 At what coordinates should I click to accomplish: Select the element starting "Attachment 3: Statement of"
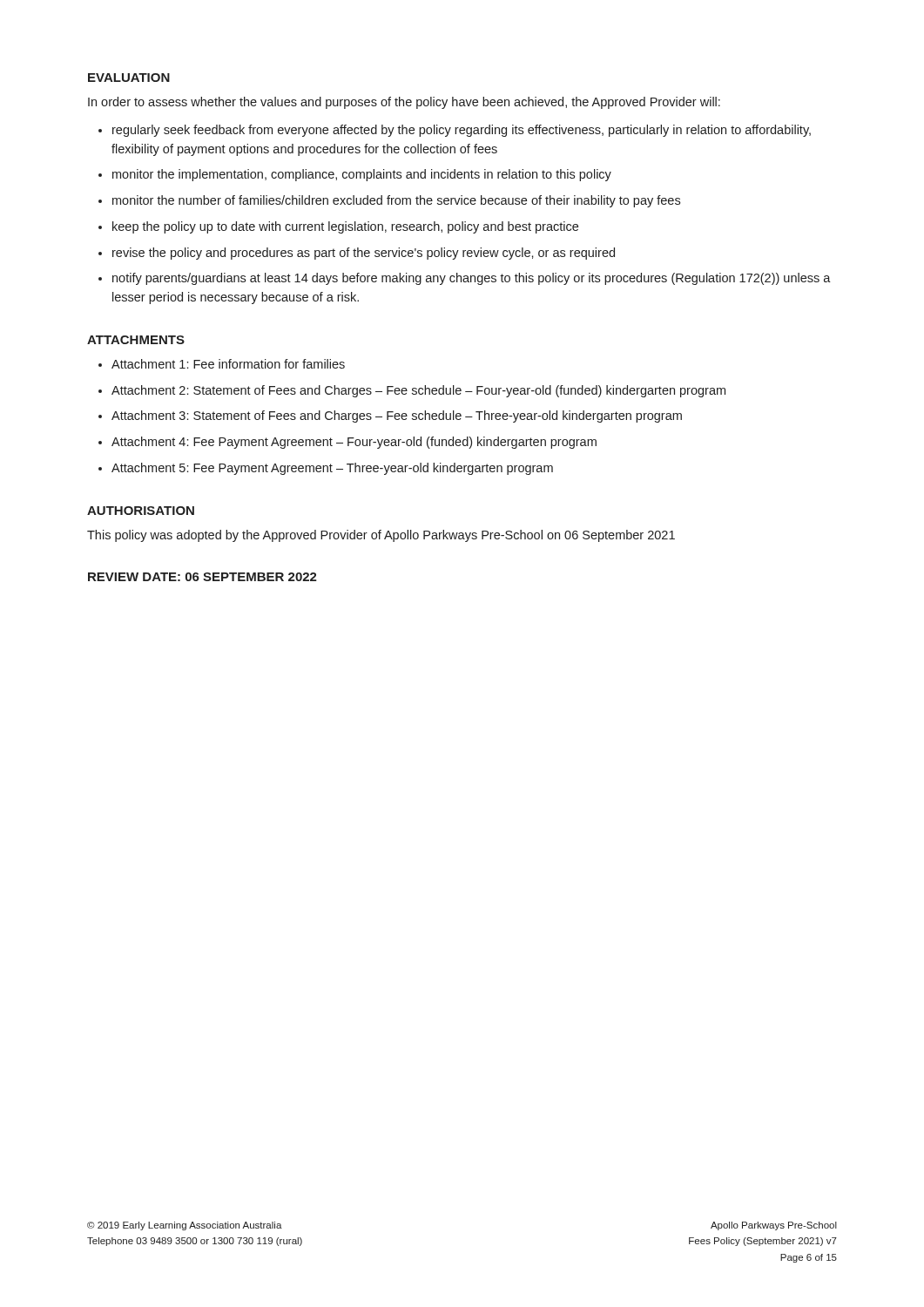click(x=397, y=416)
